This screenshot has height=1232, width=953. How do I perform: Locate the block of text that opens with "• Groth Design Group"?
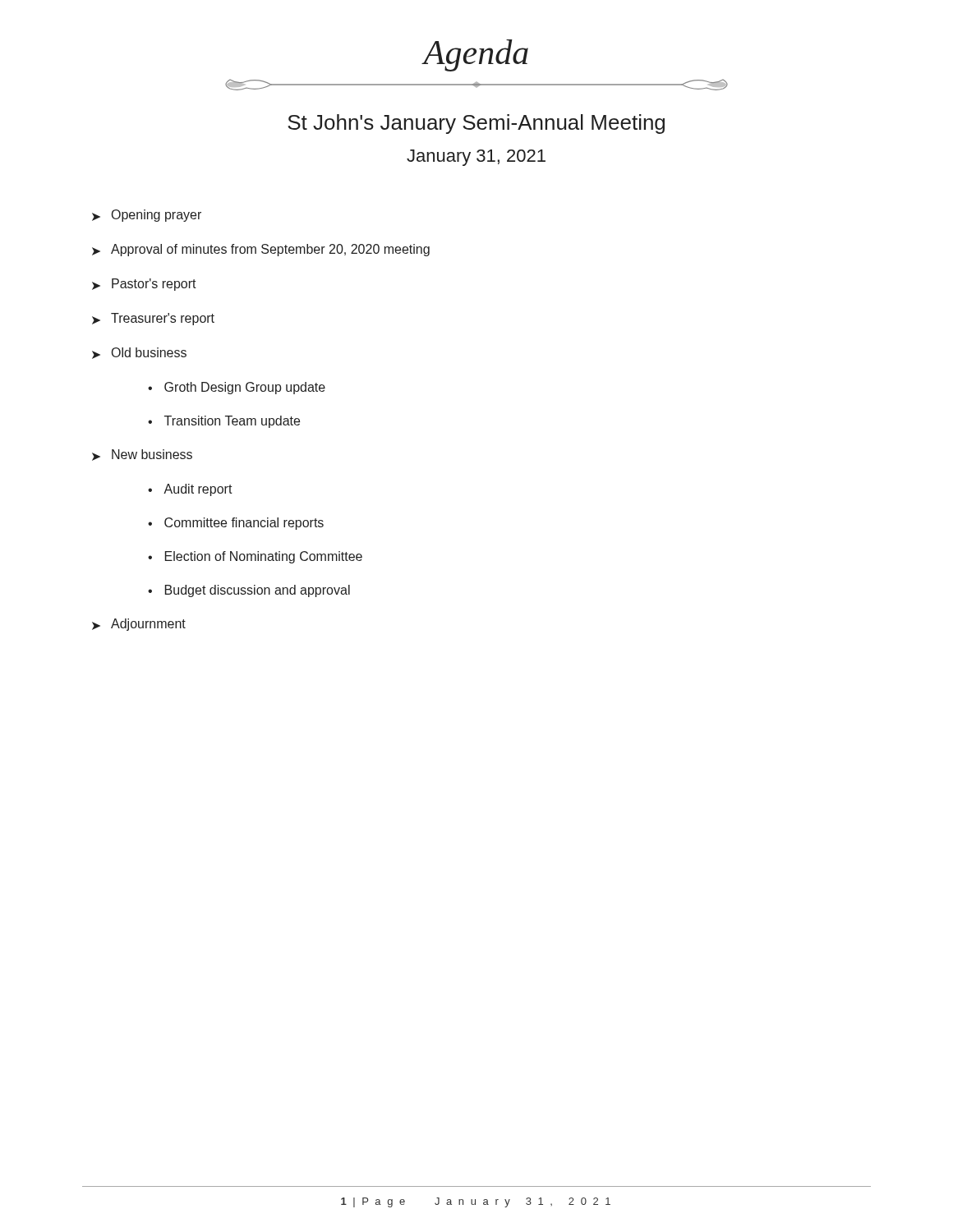(x=237, y=388)
